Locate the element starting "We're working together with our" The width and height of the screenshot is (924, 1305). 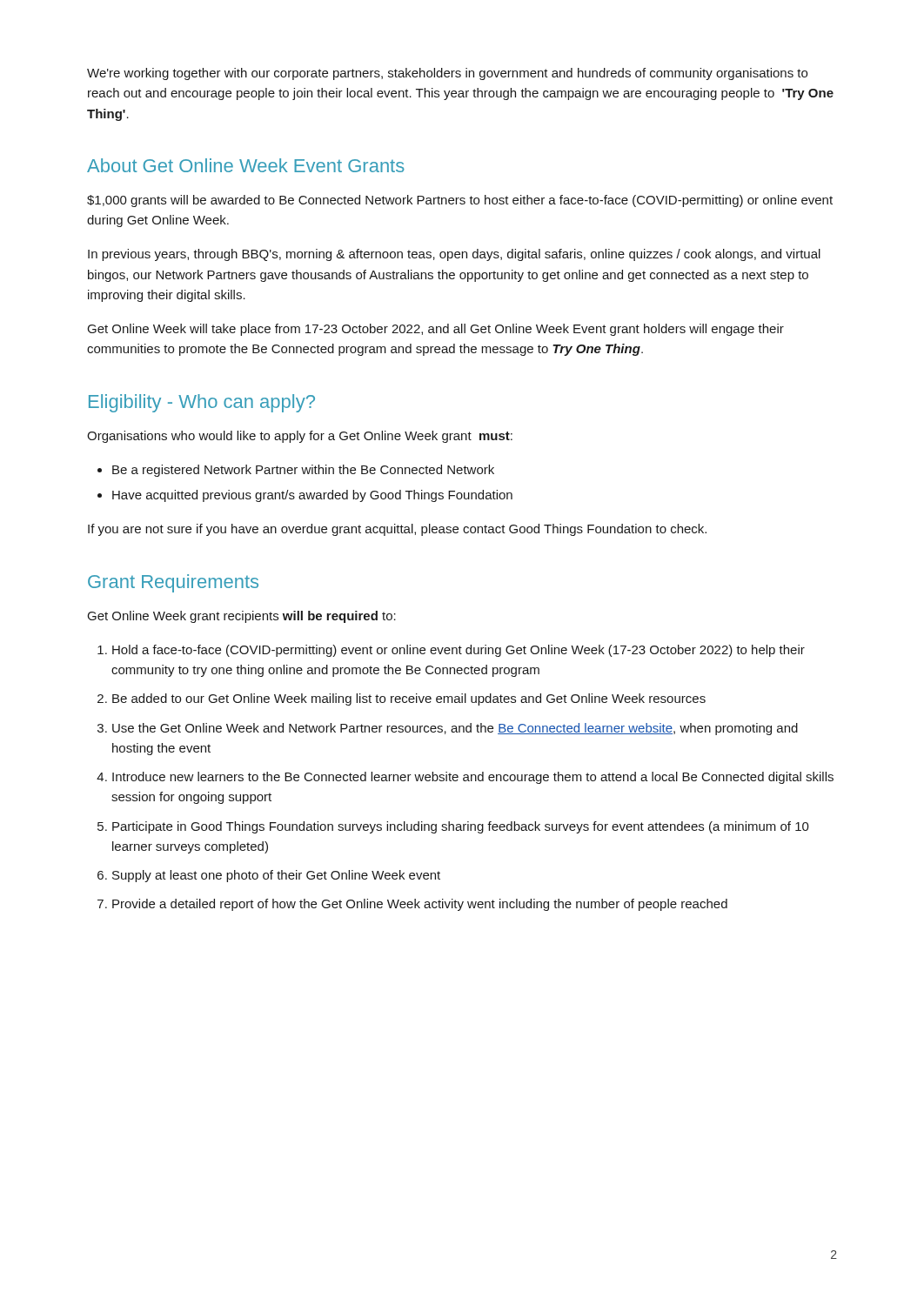(x=462, y=93)
